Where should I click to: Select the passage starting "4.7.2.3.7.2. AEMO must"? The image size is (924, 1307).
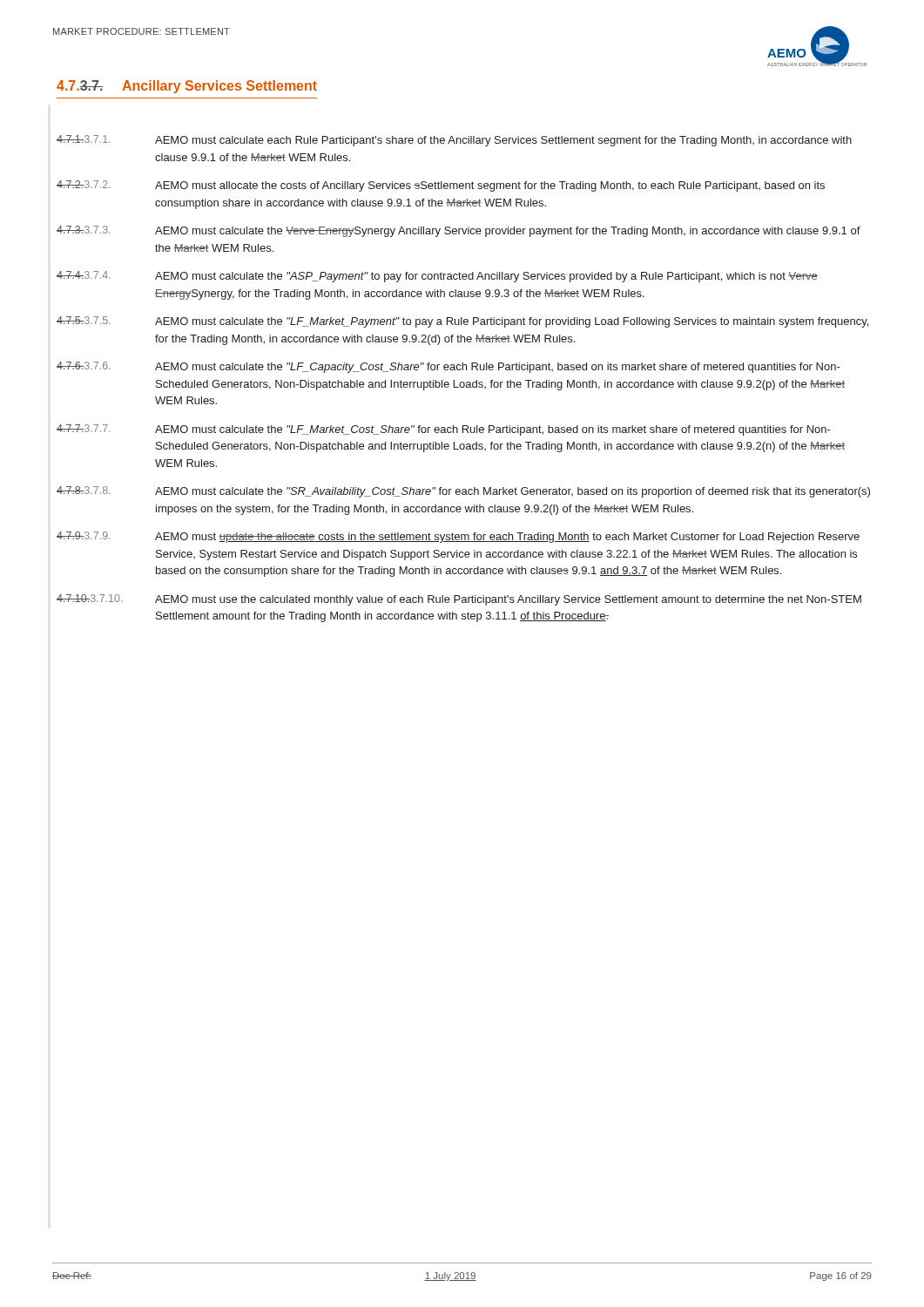[x=464, y=194]
